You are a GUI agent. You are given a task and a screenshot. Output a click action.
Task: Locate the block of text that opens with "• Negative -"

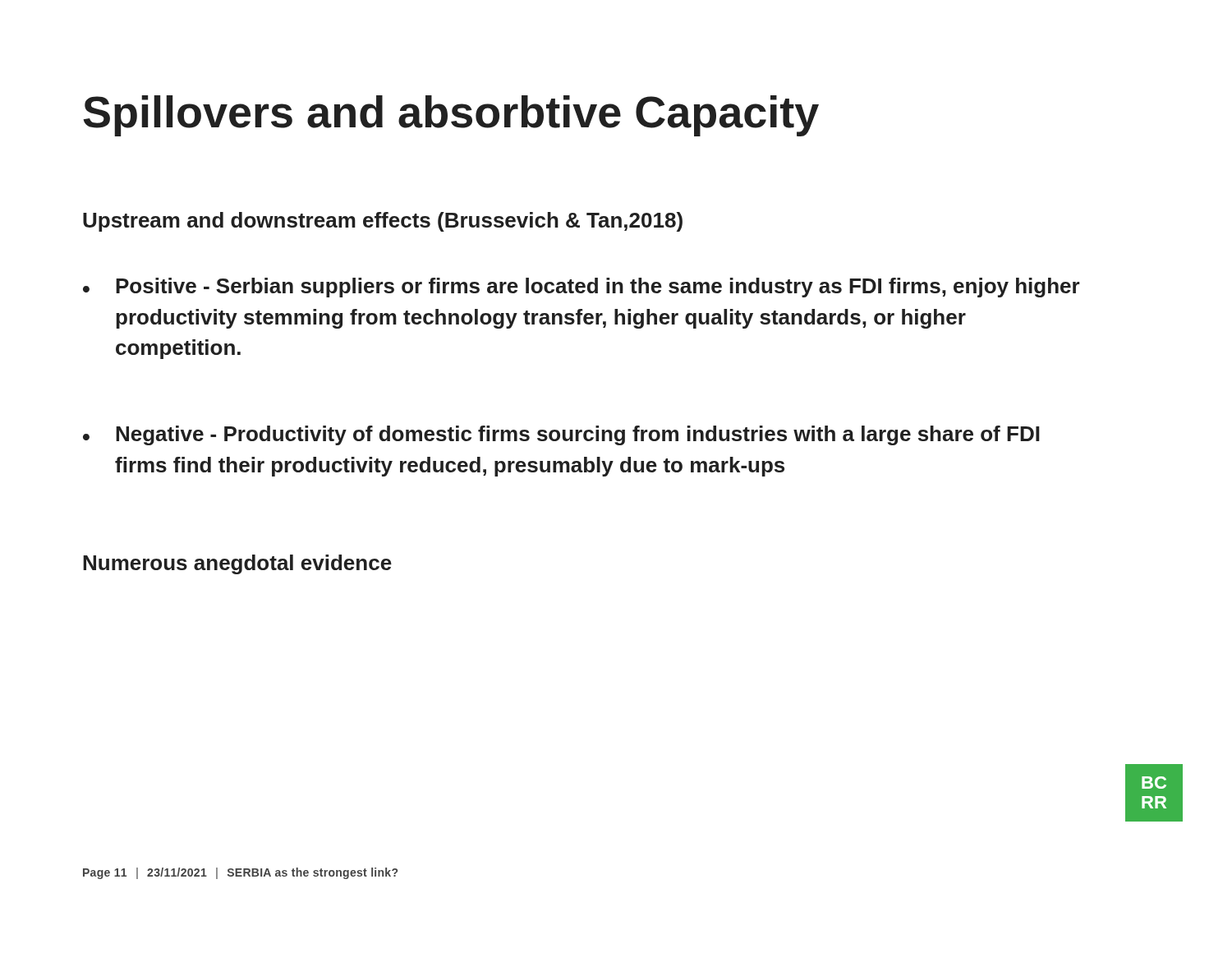coord(583,450)
